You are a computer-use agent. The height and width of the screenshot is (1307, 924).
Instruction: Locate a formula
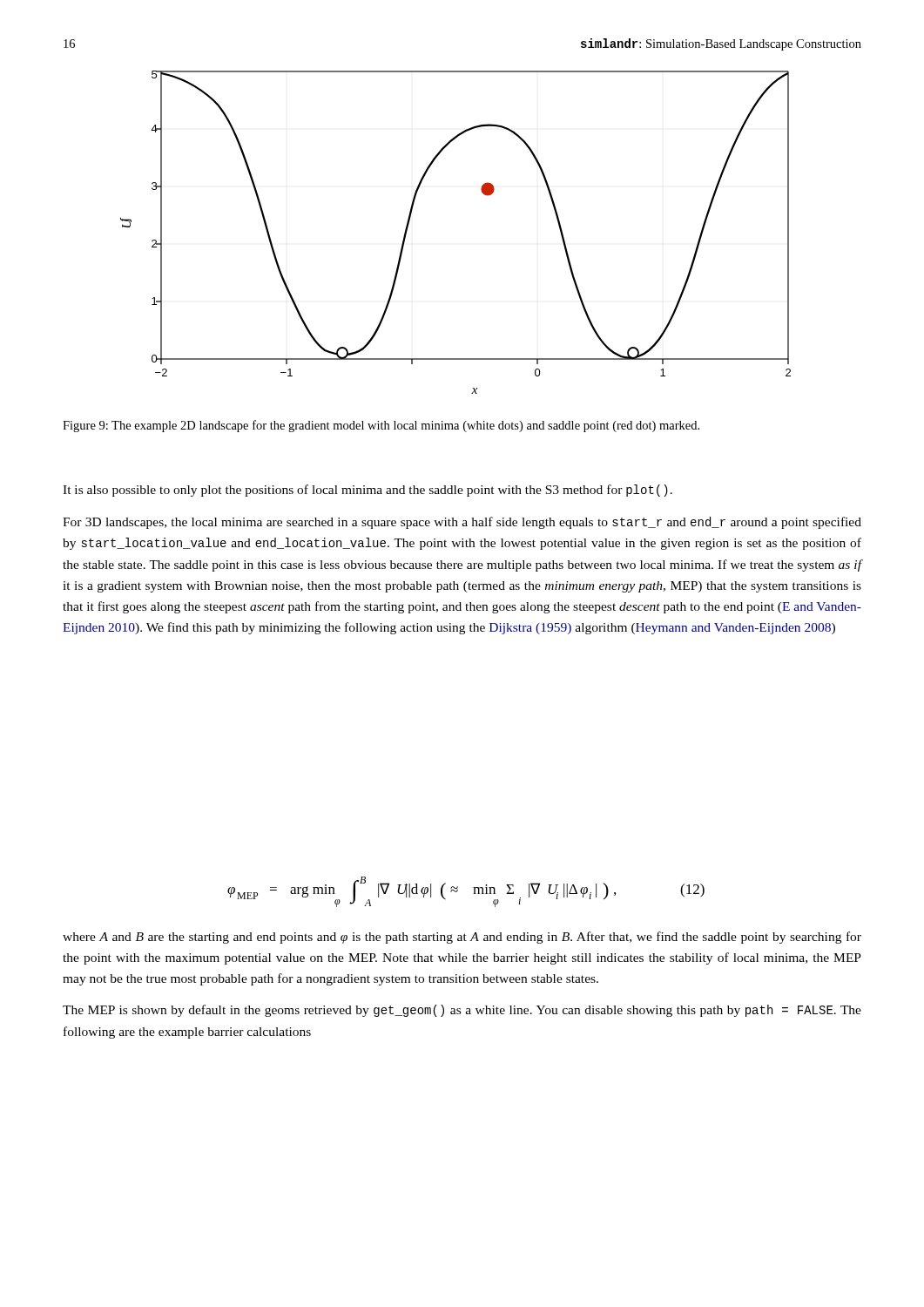[462, 891]
